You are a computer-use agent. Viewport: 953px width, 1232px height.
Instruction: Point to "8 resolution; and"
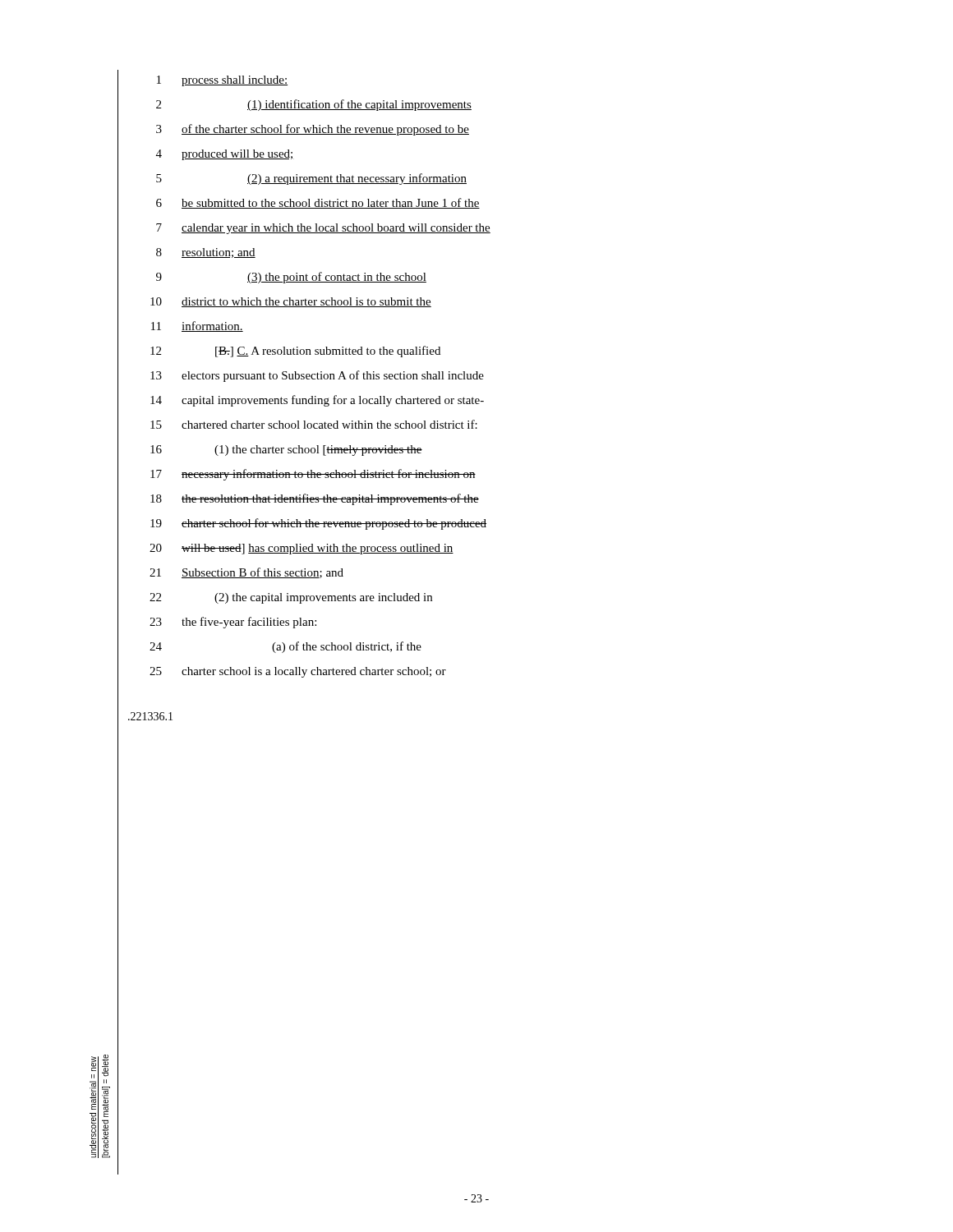pyautogui.click(x=206, y=253)
